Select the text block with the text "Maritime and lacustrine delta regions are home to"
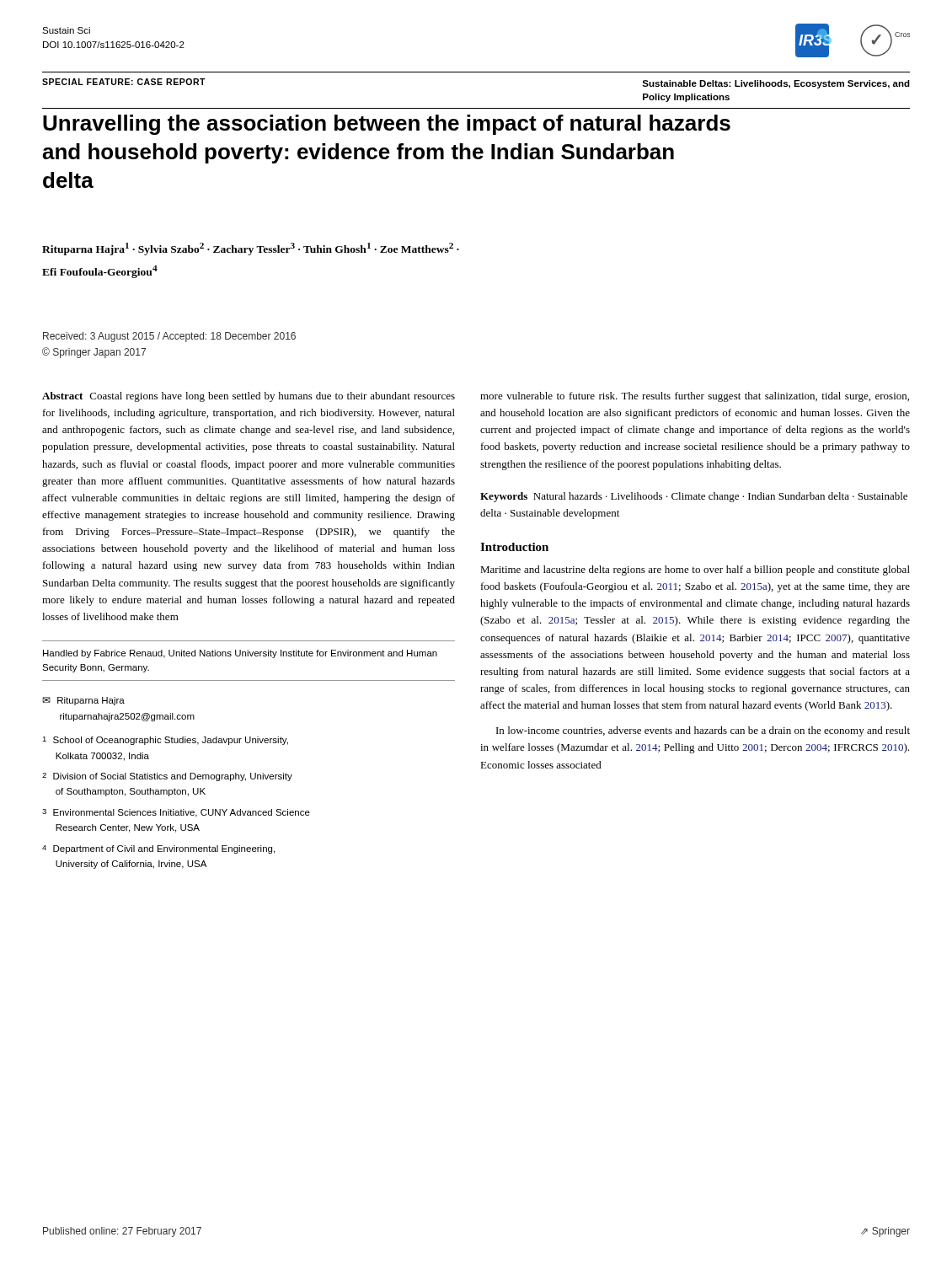 [x=695, y=637]
